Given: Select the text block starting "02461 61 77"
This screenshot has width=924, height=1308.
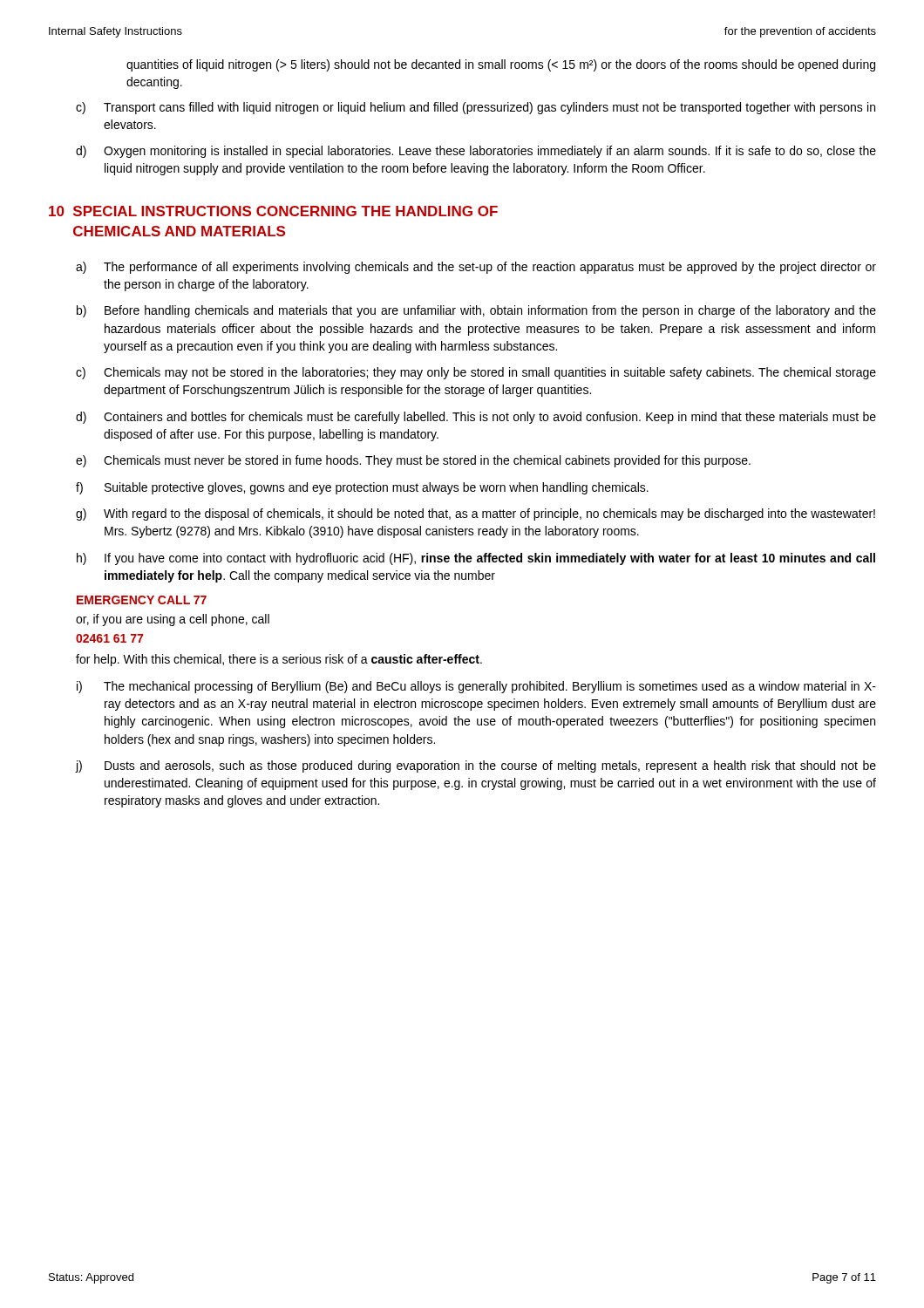Looking at the screenshot, I should tap(110, 639).
